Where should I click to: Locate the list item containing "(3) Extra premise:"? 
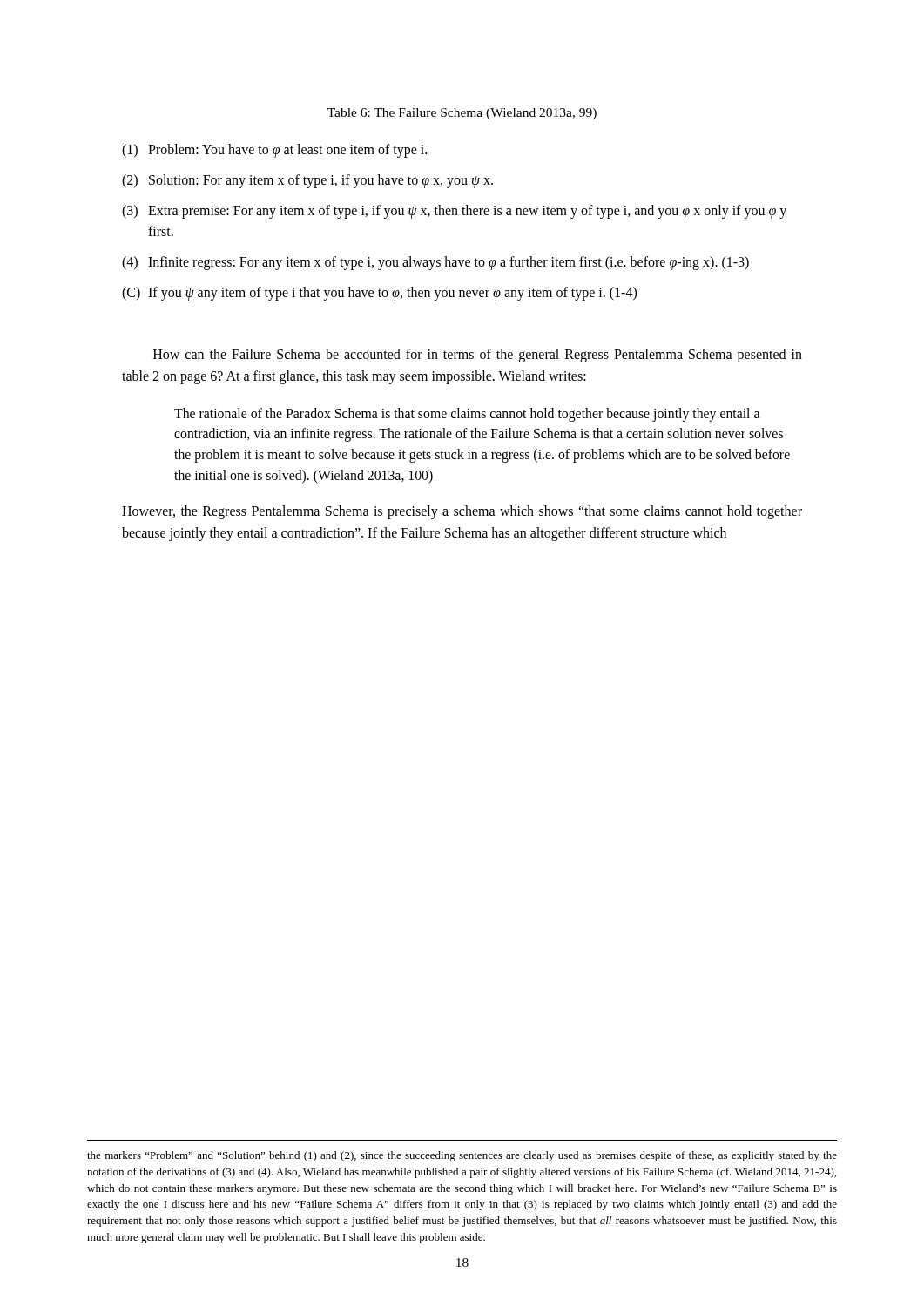tap(462, 221)
